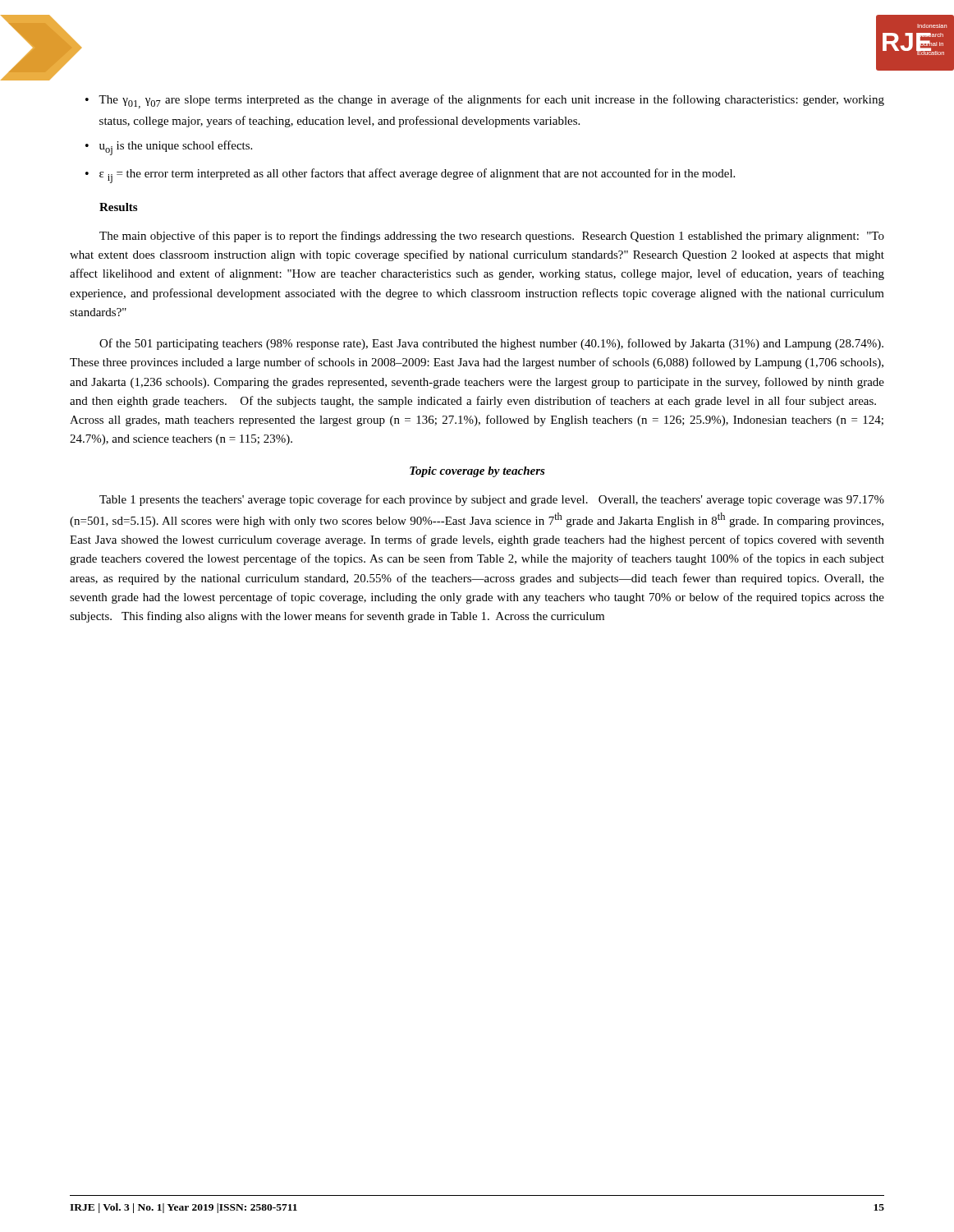Image resolution: width=954 pixels, height=1232 pixels.
Task: Point to the block beginning "Table 1 presents the teachers' average"
Action: [x=477, y=557]
